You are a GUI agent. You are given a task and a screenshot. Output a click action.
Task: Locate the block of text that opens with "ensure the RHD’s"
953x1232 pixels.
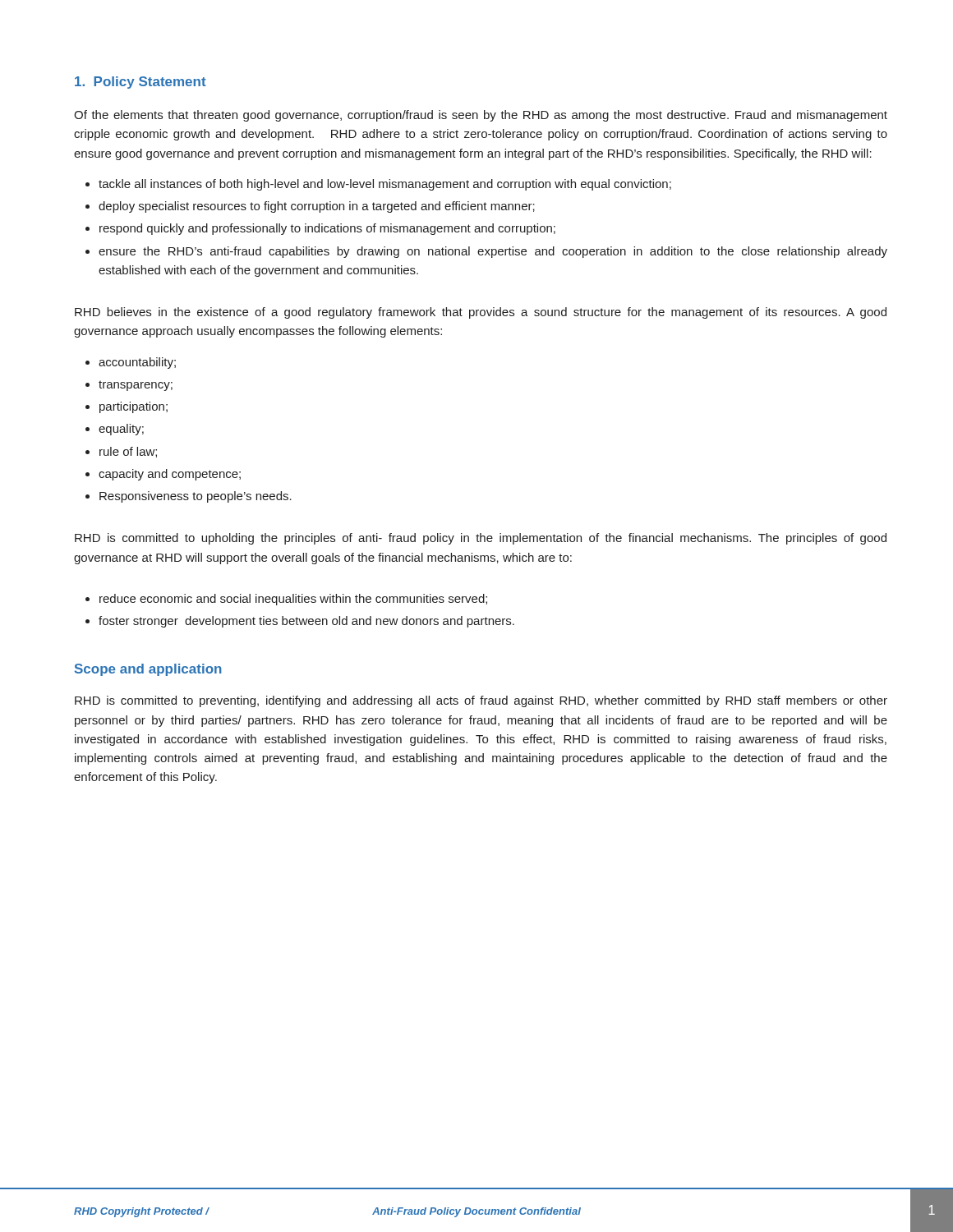click(493, 260)
